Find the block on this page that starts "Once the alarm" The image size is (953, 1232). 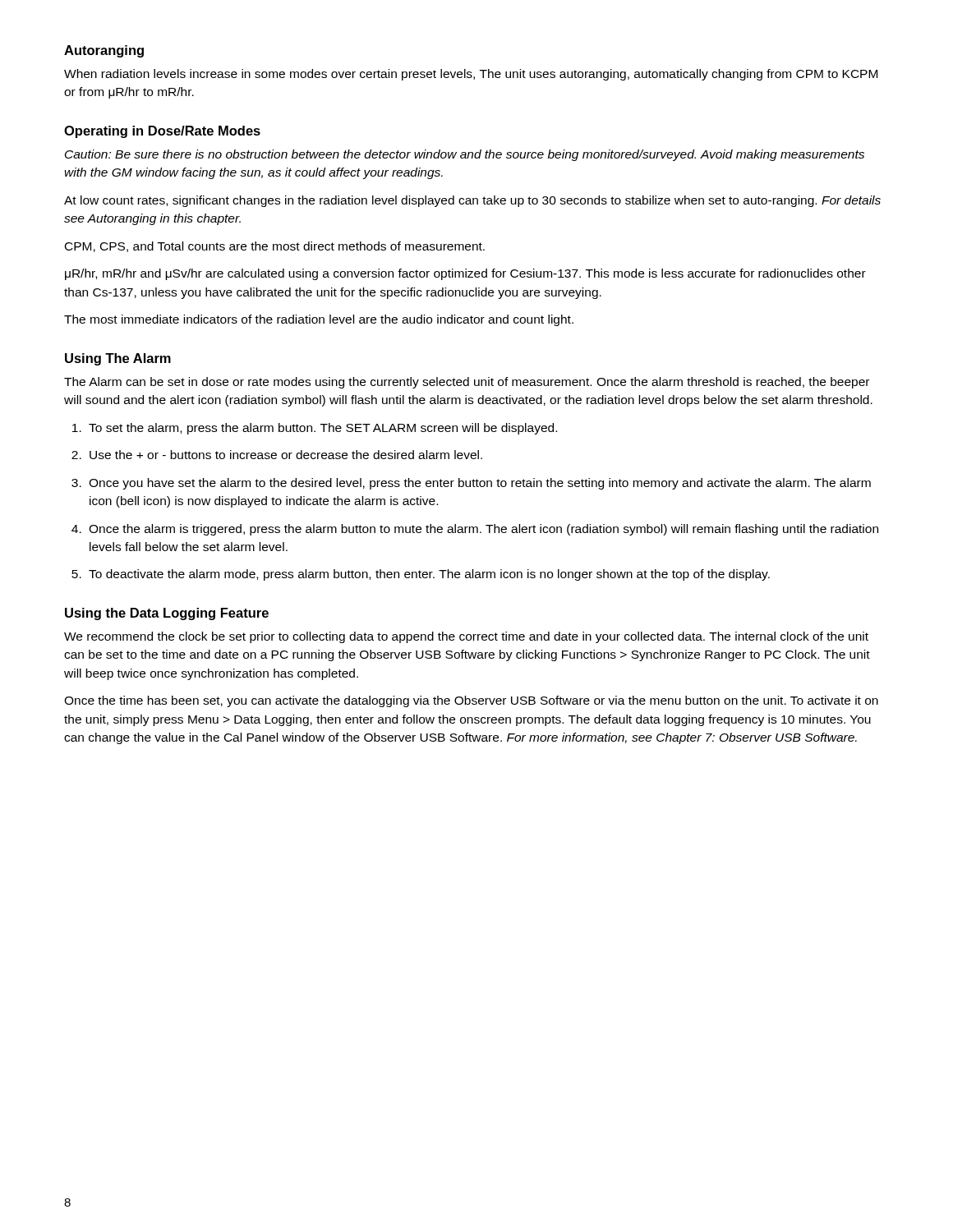[476, 538]
